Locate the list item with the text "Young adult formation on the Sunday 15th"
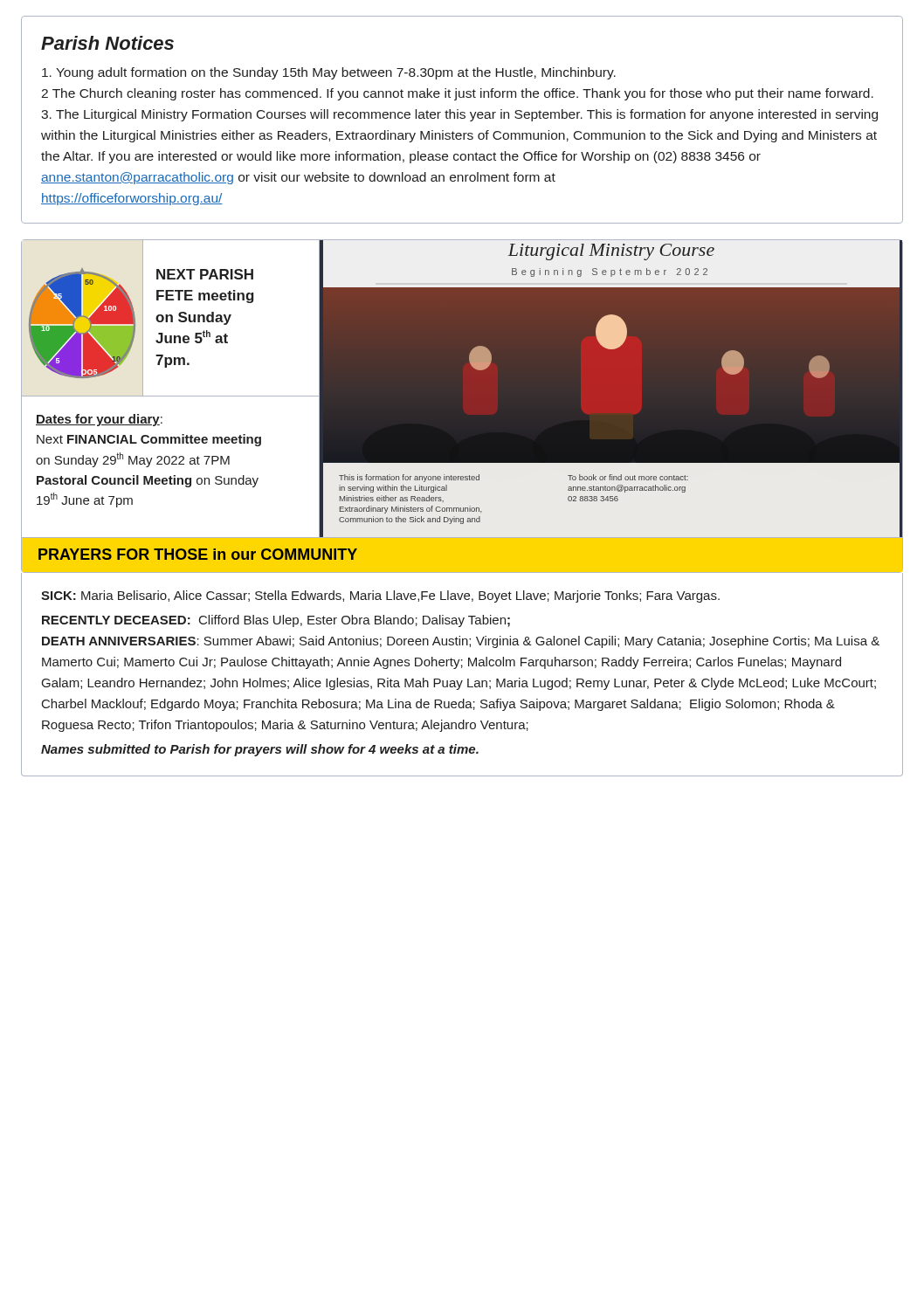 click(329, 72)
